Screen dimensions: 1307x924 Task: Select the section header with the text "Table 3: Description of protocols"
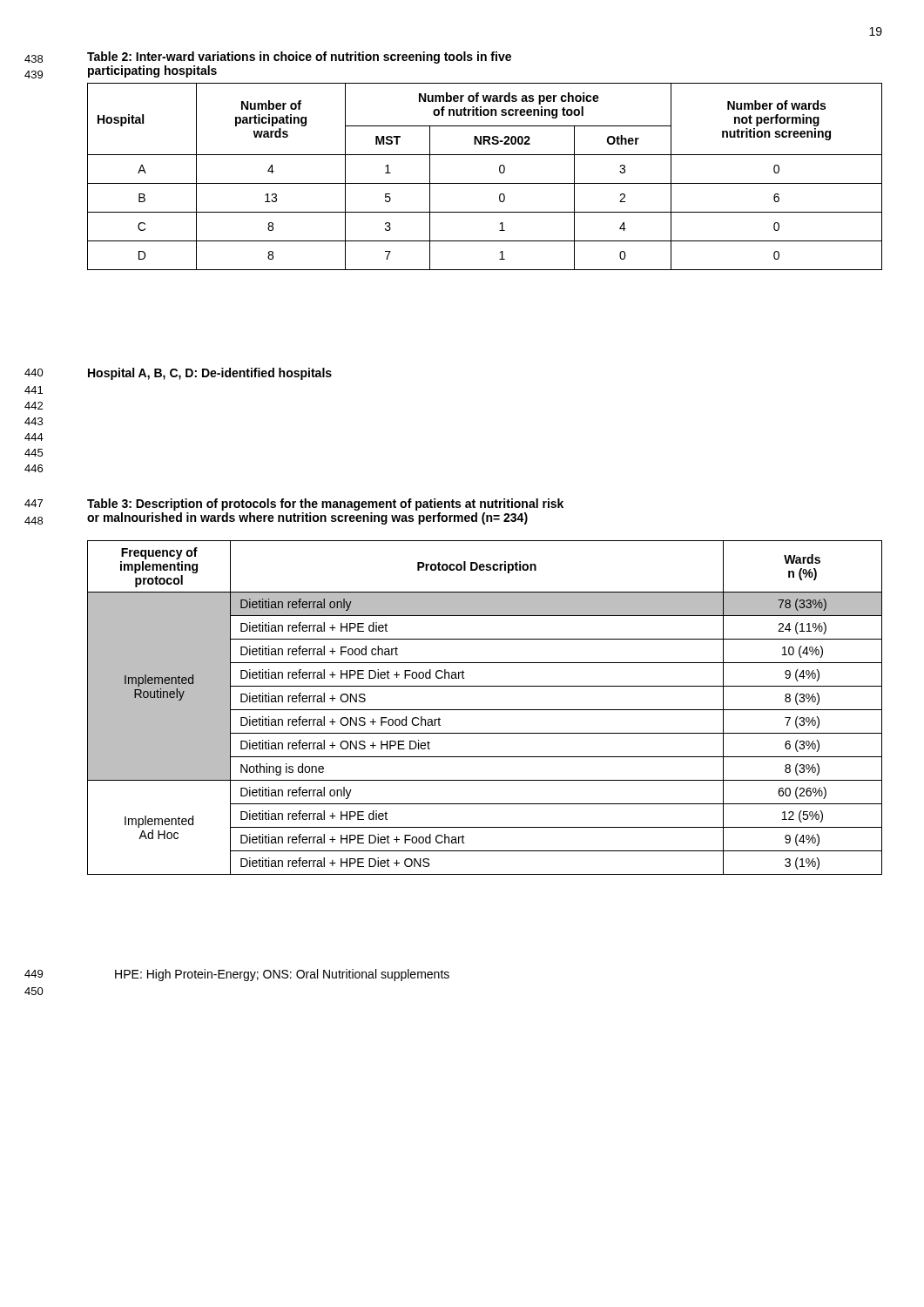click(x=325, y=511)
